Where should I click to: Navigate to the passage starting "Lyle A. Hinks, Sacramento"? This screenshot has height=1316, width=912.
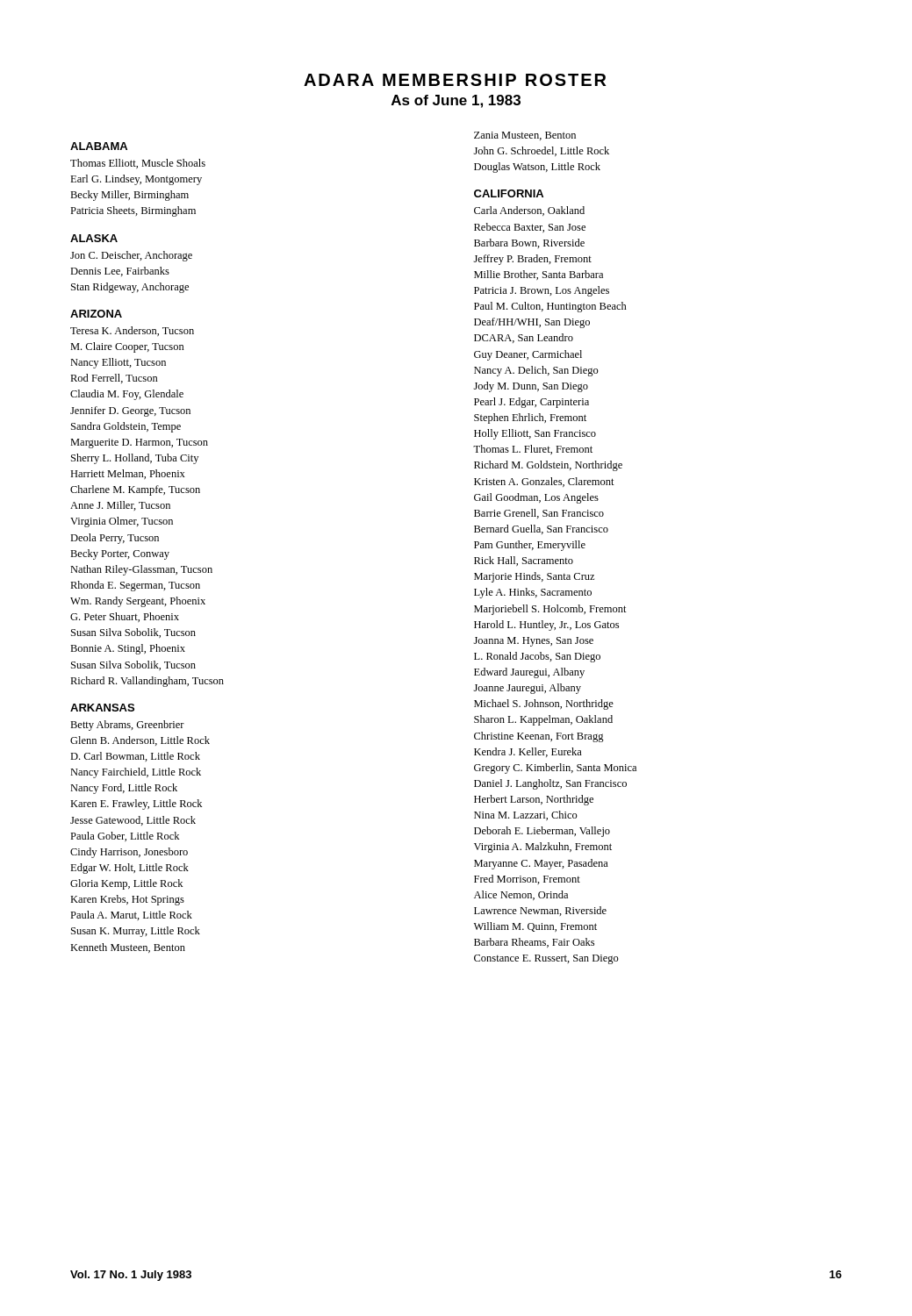click(533, 593)
